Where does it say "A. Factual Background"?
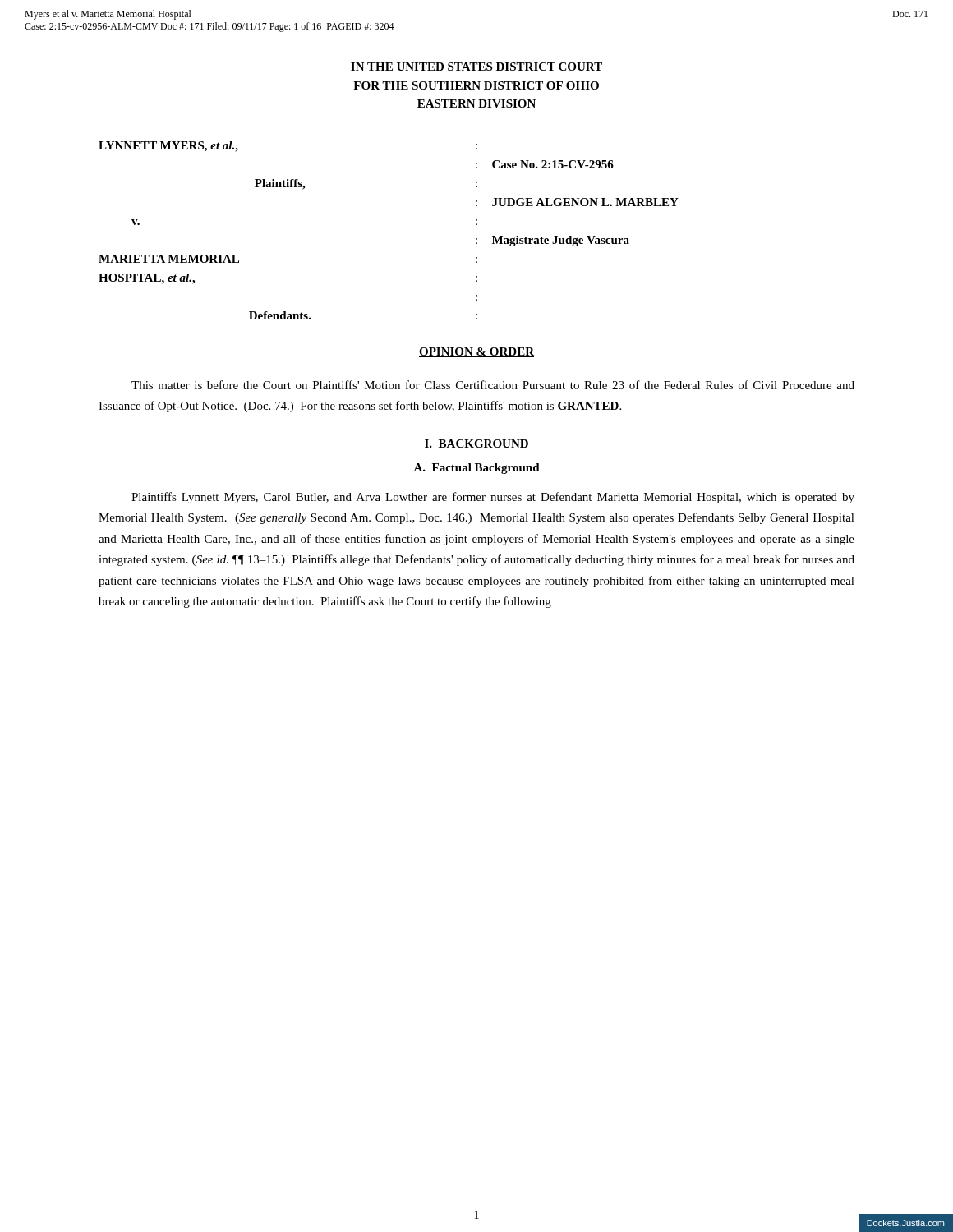Viewport: 953px width, 1232px height. coord(476,467)
